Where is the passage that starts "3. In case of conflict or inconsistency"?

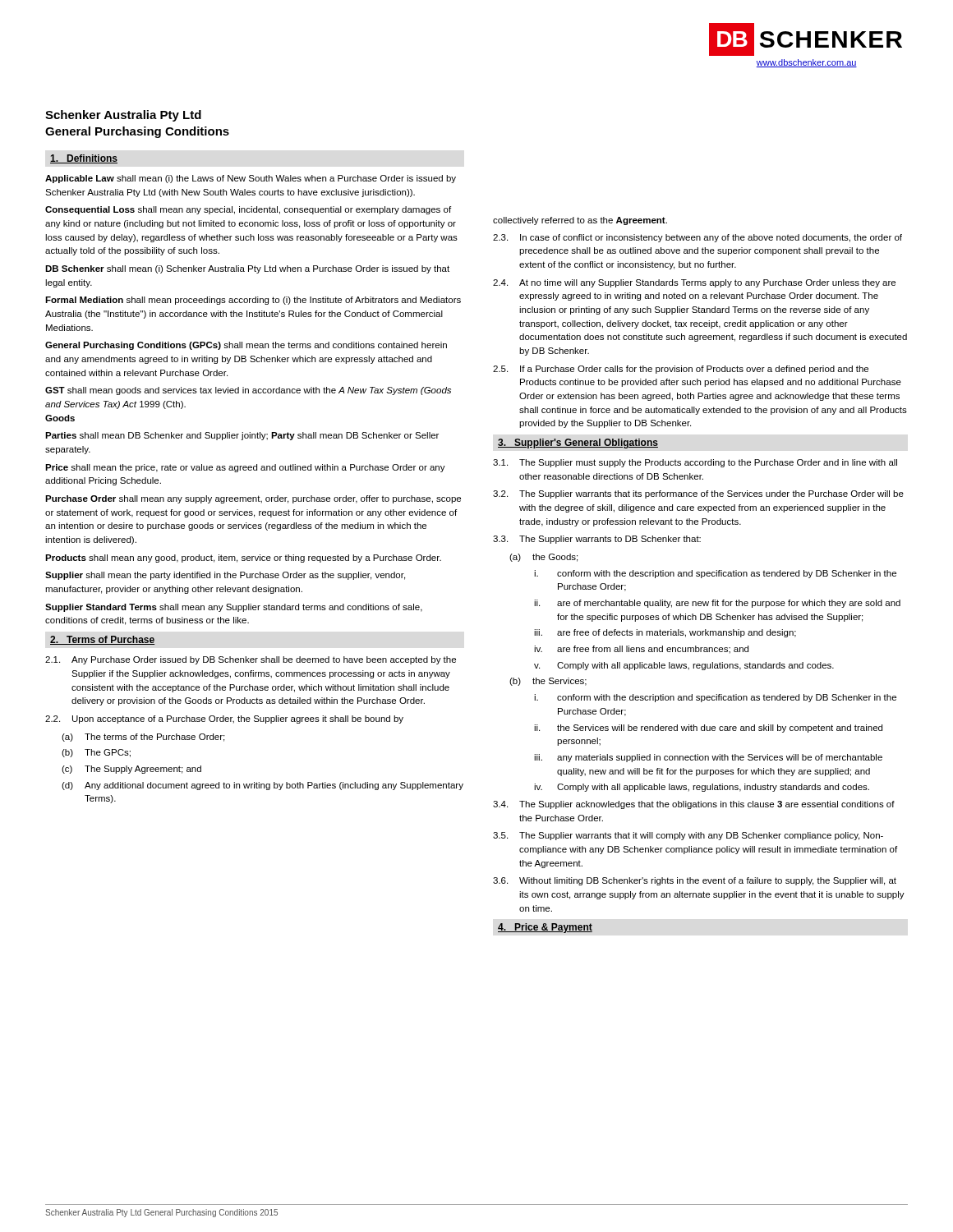click(700, 330)
